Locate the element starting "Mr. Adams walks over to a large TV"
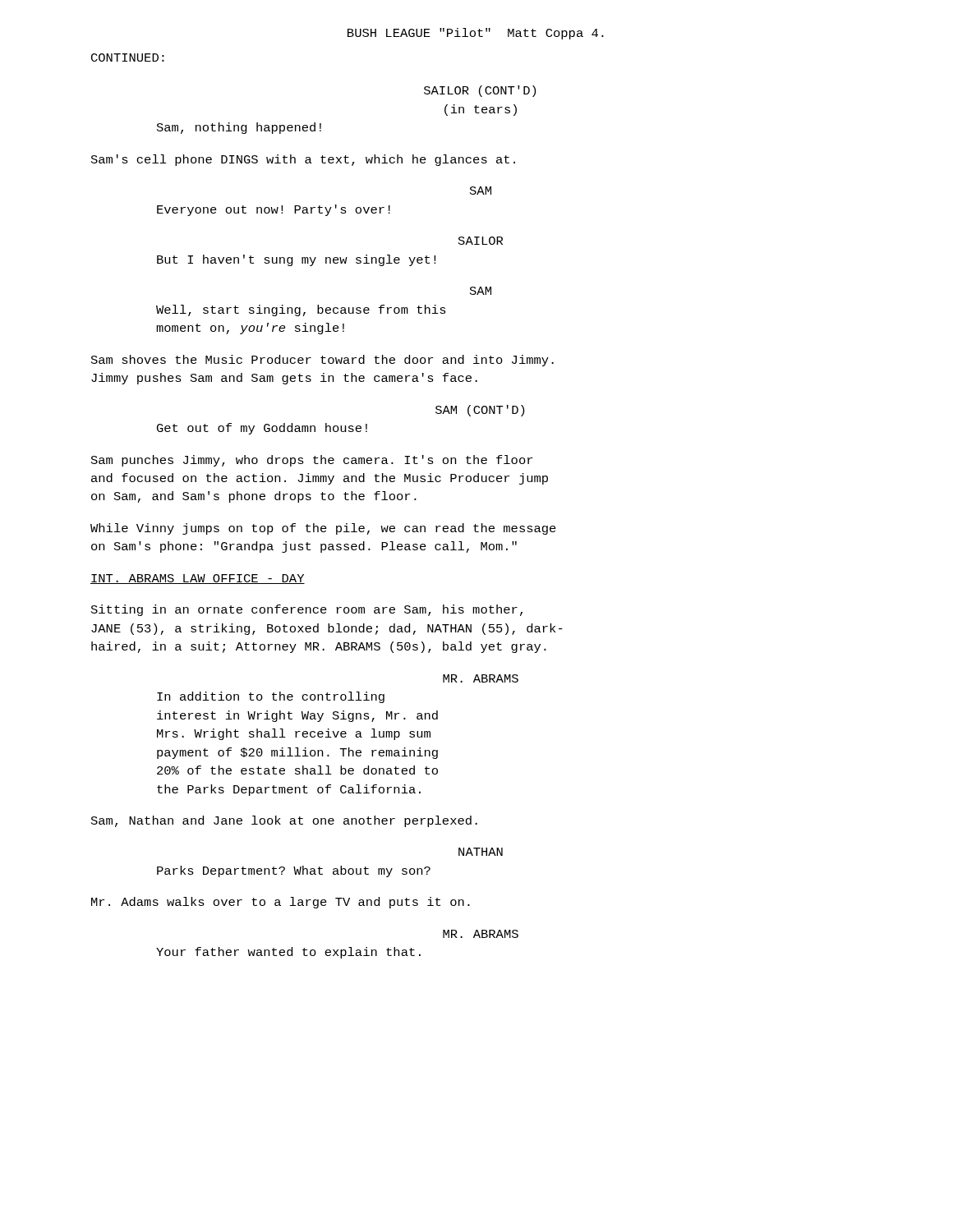Viewport: 953px width, 1232px height. [281, 903]
